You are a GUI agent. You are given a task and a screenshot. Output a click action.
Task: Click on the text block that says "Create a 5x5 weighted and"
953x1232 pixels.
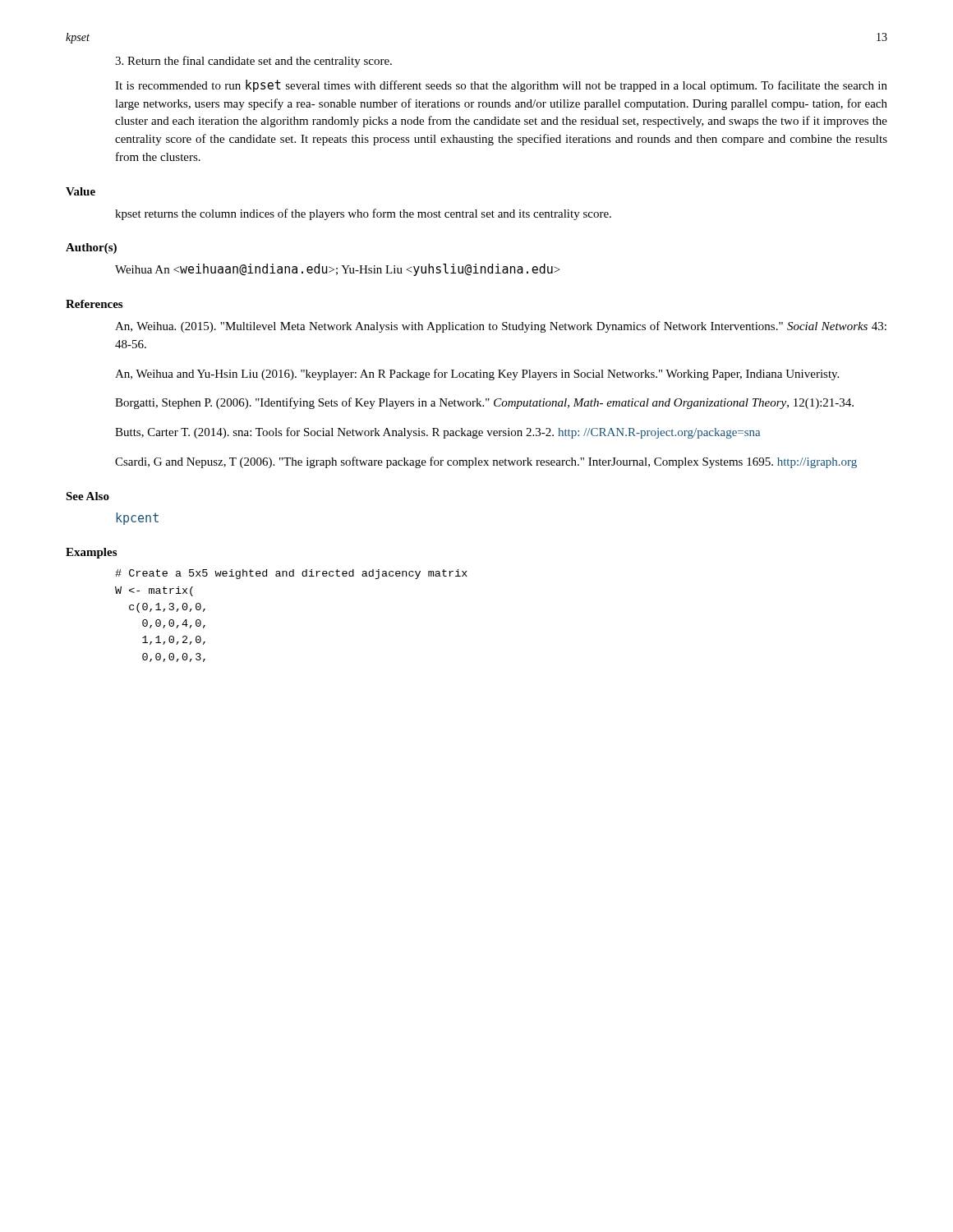(x=291, y=574)
